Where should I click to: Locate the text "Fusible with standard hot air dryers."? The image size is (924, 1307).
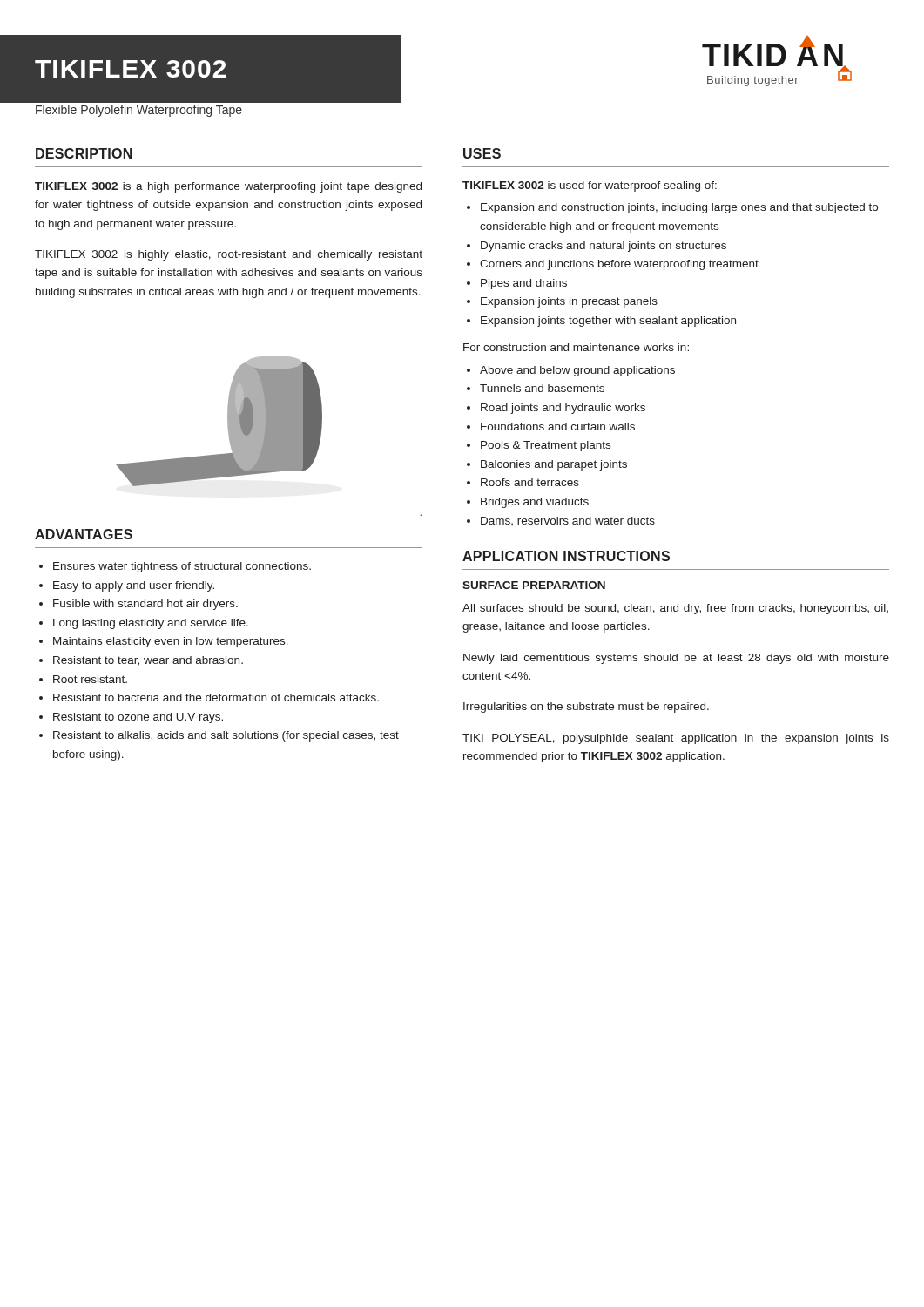145,604
